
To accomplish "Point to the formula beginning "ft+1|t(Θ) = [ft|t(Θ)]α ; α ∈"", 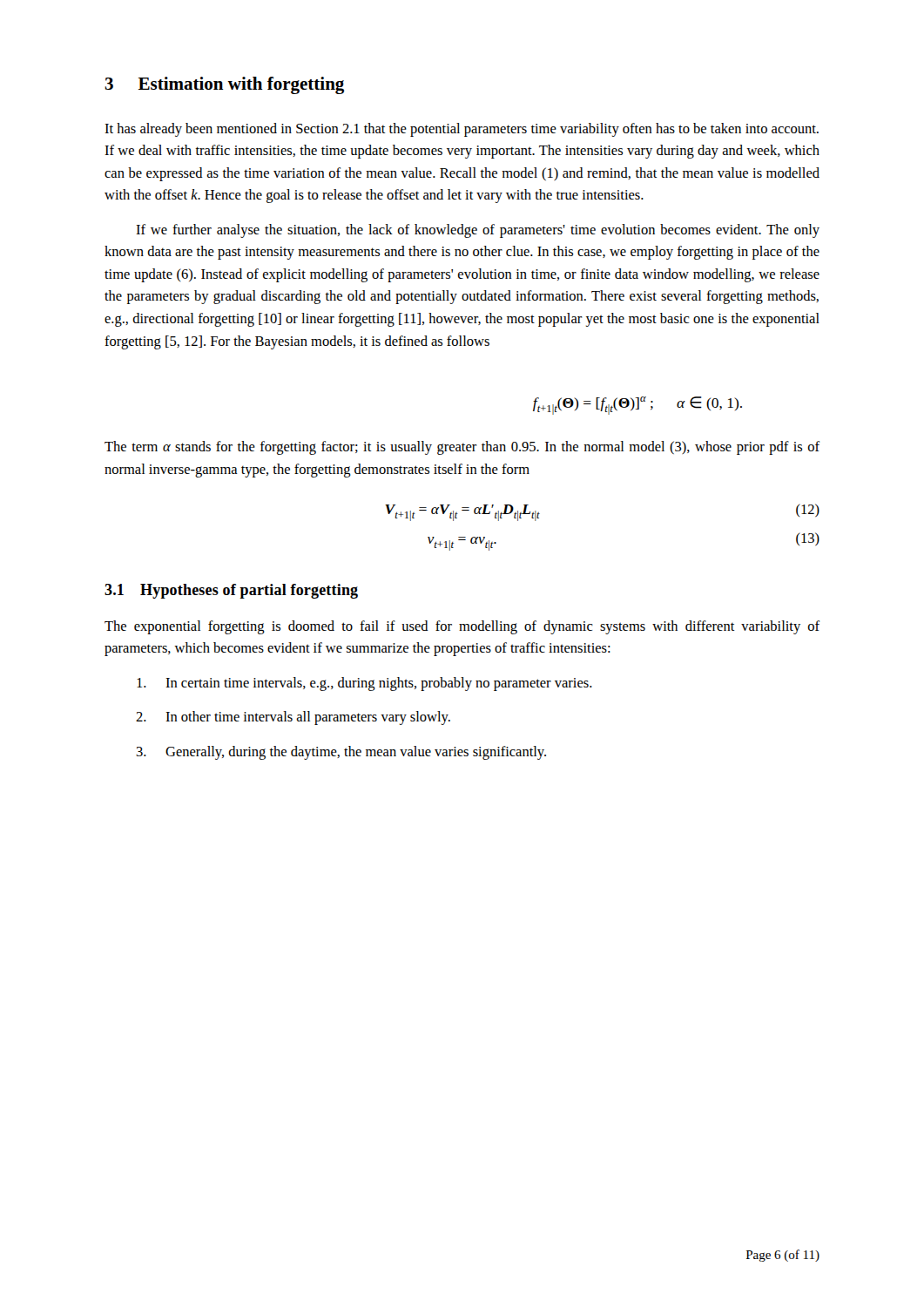I will [x=637, y=406].
